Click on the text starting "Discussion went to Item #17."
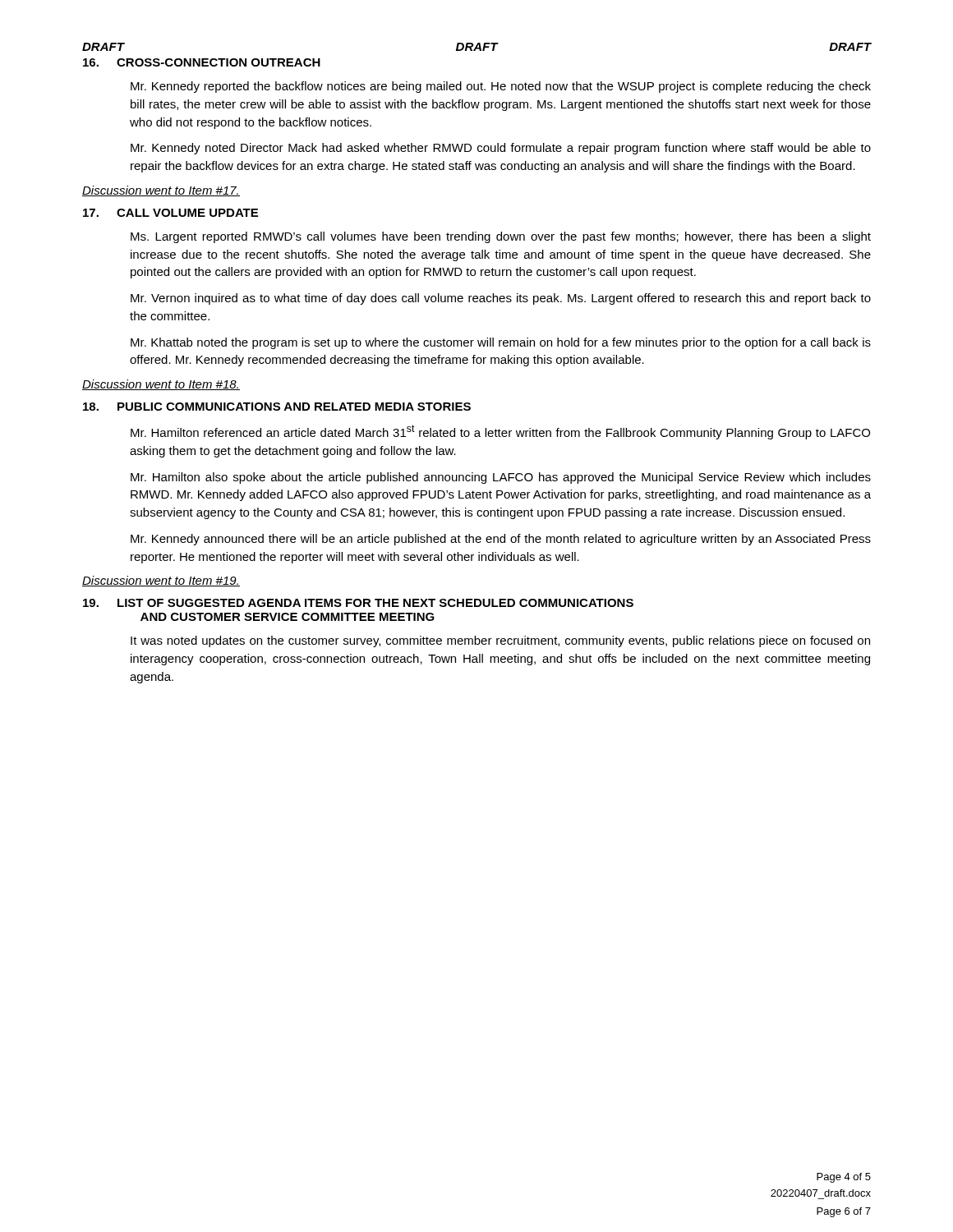953x1232 pixels. click(161, 190)
